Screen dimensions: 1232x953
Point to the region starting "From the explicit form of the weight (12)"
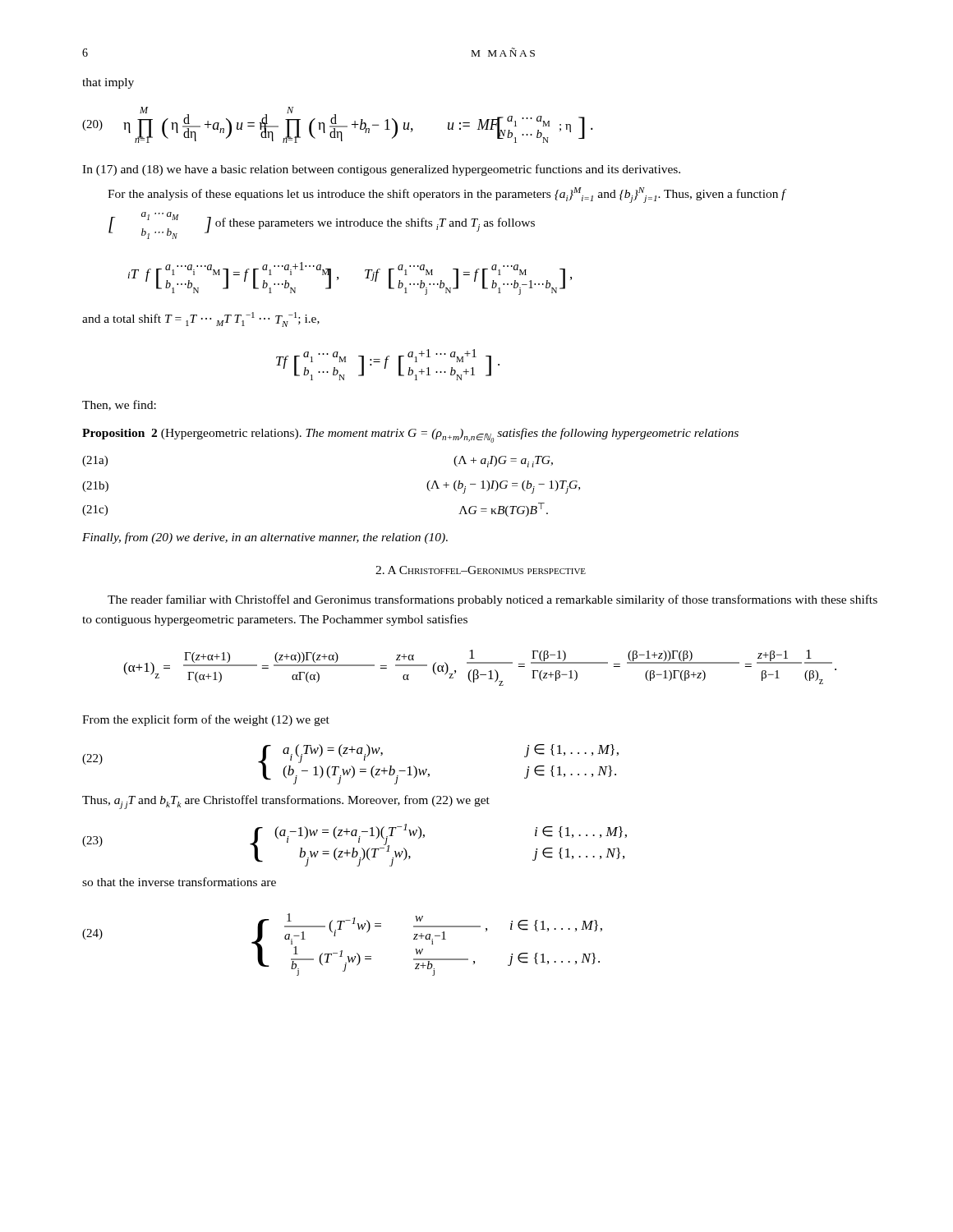tap(206, 719)
